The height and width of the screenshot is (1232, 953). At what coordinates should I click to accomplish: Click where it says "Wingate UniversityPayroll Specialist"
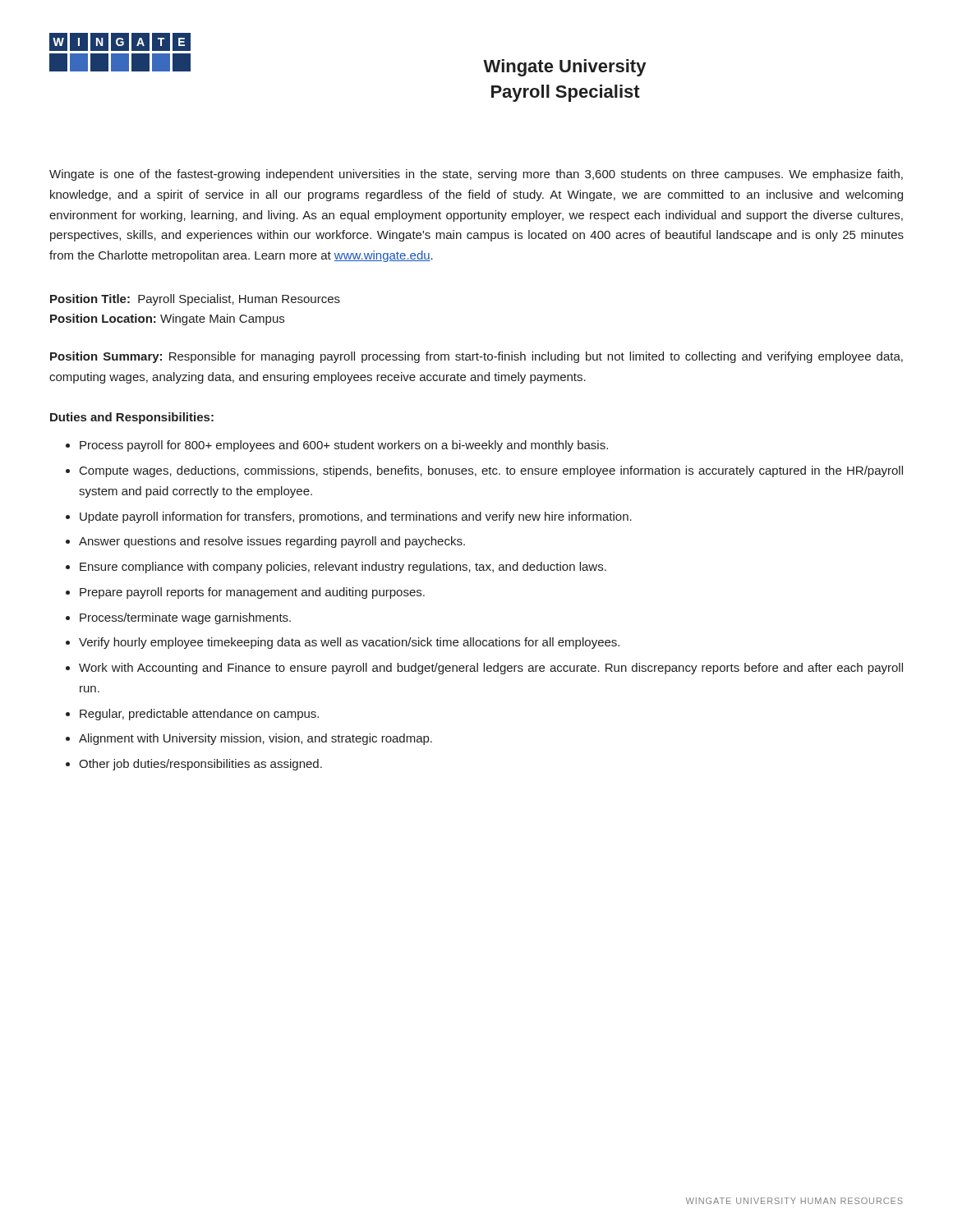[565, 80]
